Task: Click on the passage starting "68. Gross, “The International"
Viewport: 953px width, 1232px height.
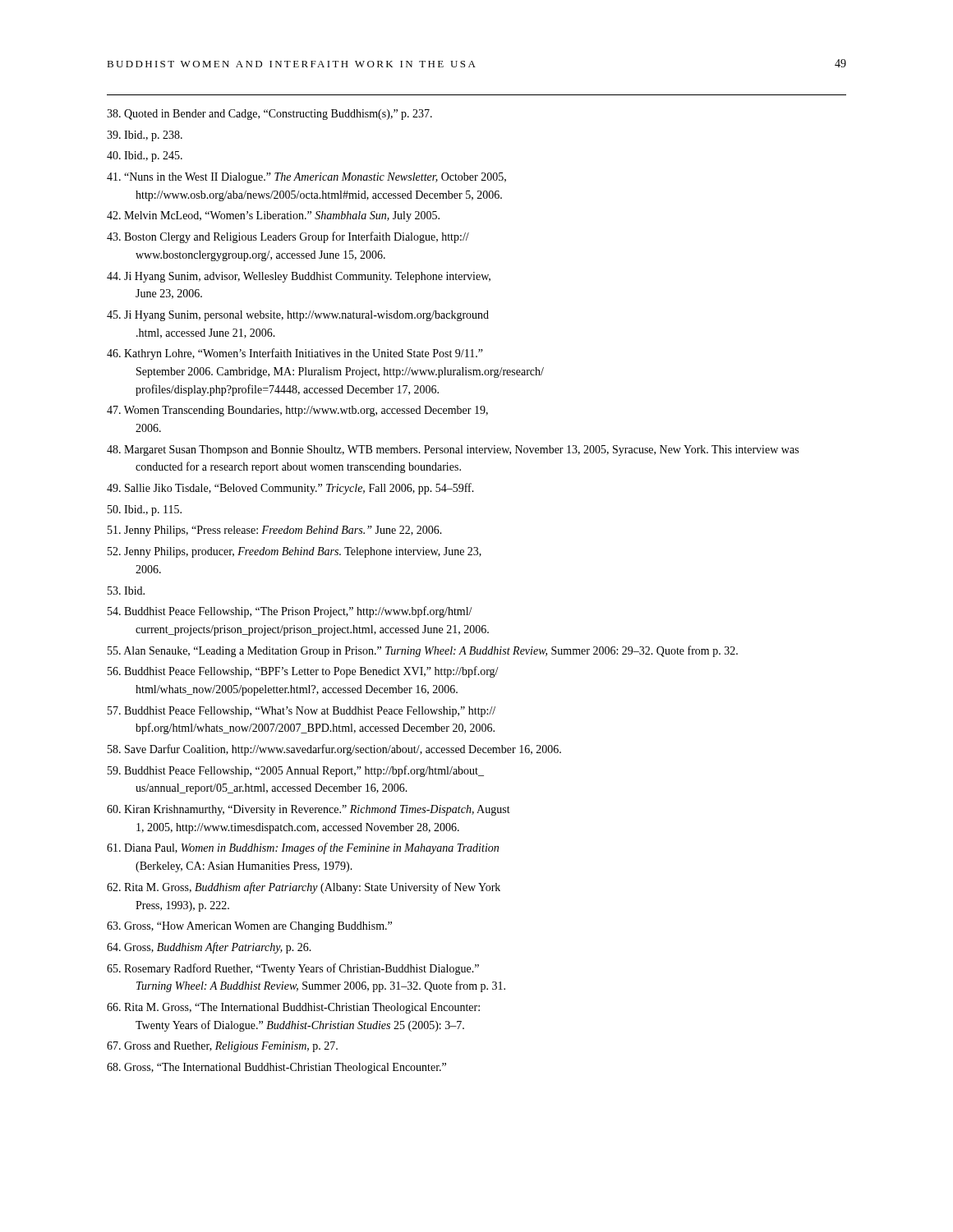Action: tap(277, 1067)
